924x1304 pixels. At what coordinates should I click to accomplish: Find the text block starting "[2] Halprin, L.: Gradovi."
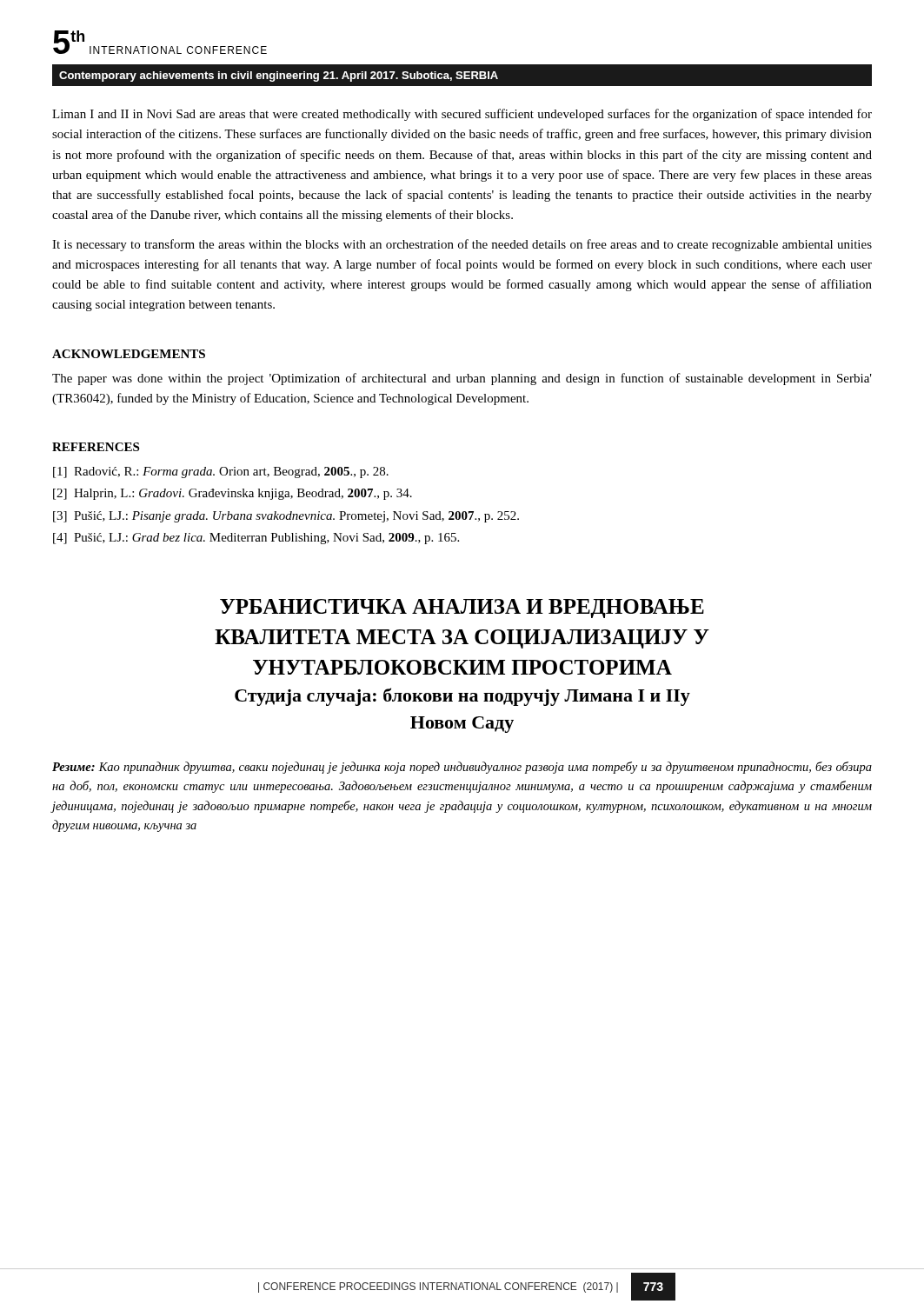pyautogui.click(x=232, y=493)
